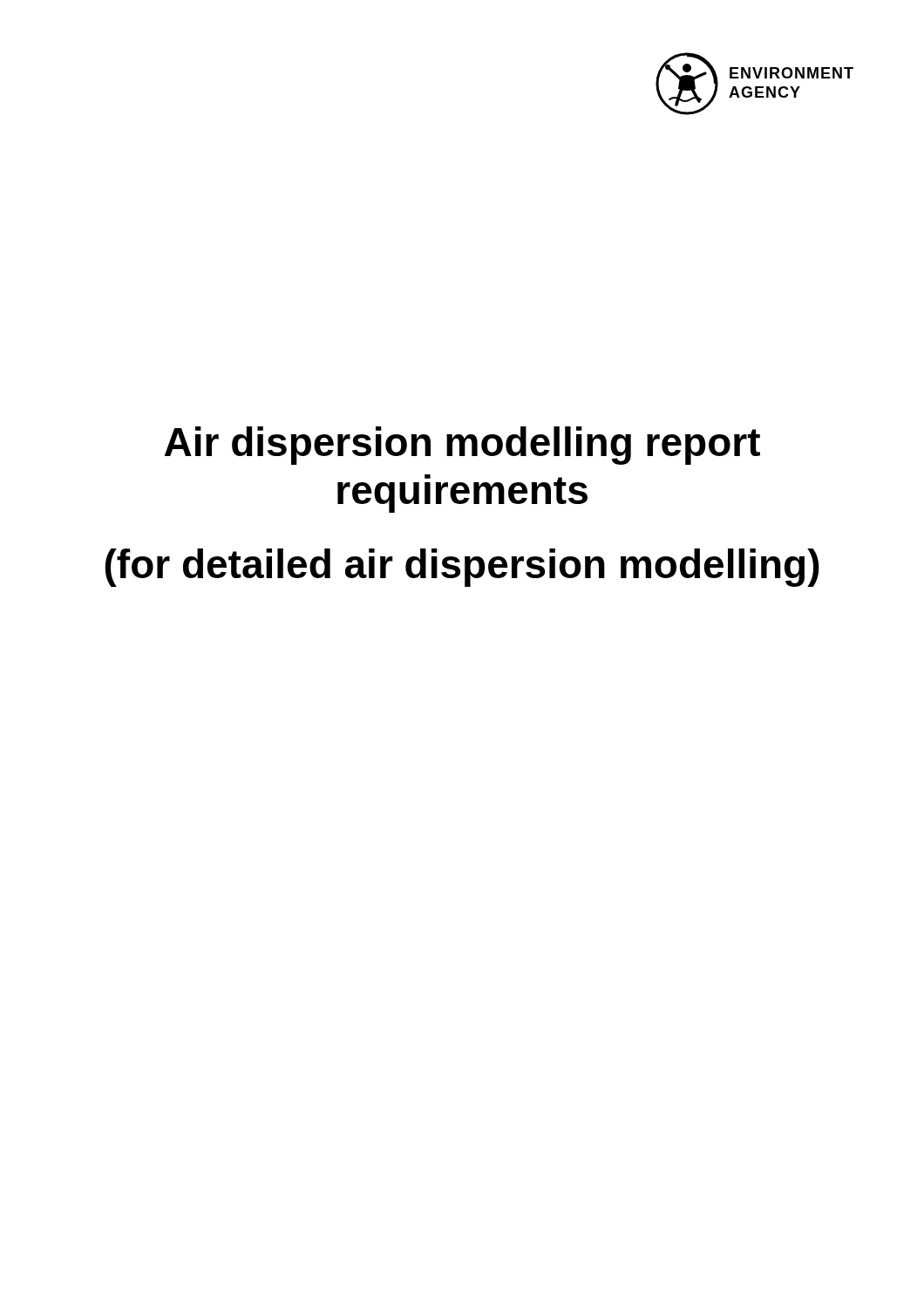This screenshot has width=924, height=1308.
Task: Select the logo
Action: [755, 84]
